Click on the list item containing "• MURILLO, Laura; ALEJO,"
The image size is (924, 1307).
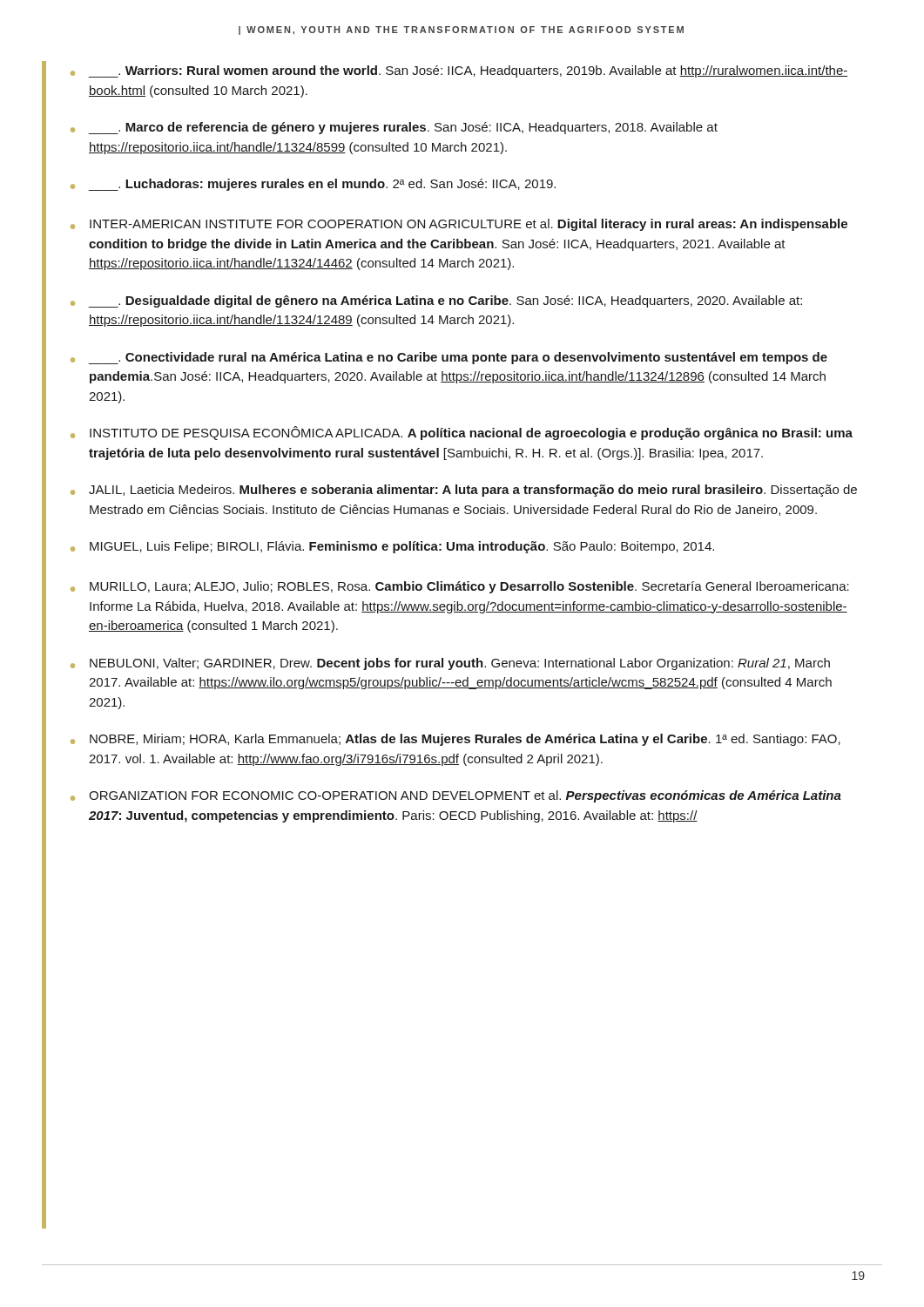click(466, 606)
